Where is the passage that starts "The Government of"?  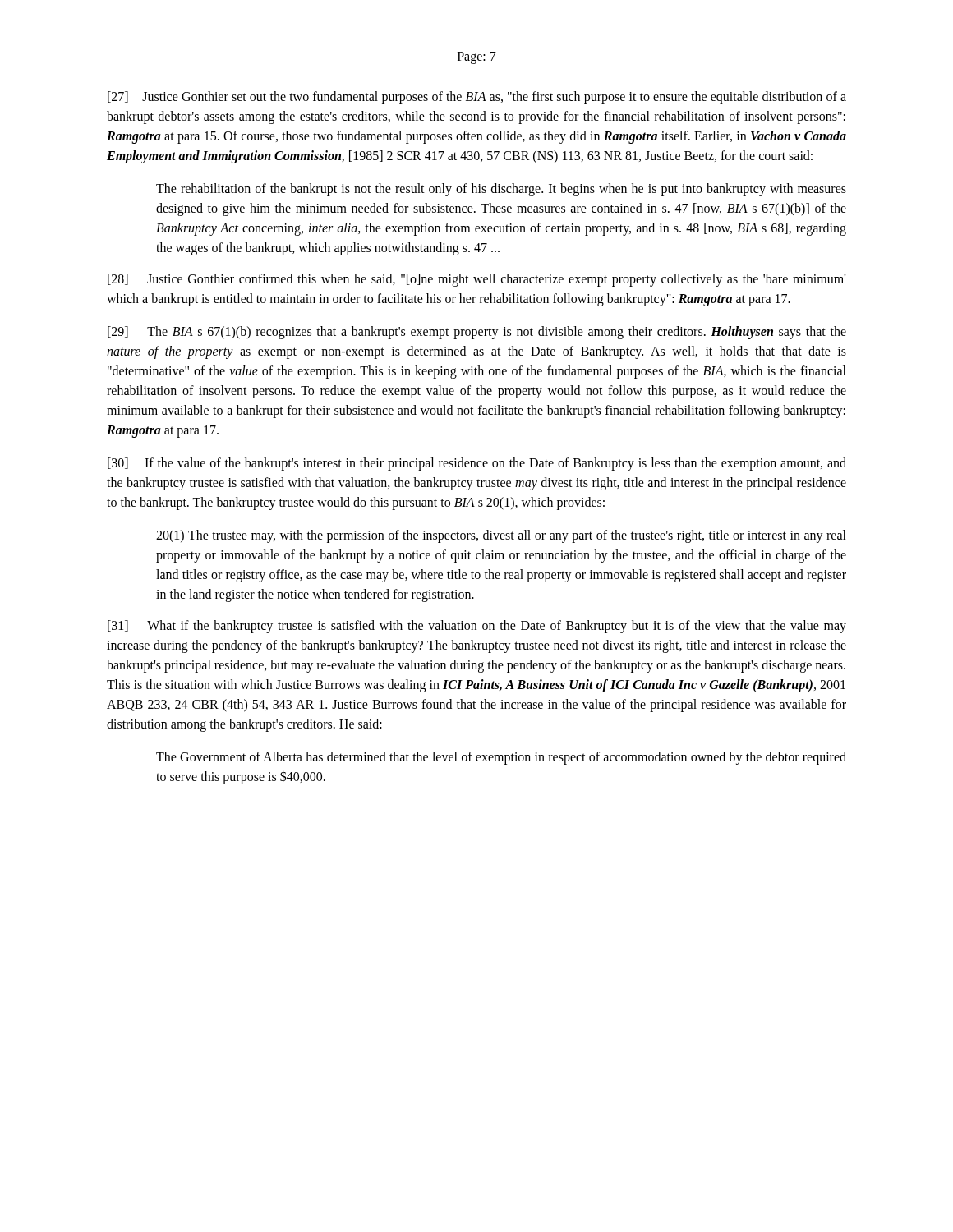point(501,767)
